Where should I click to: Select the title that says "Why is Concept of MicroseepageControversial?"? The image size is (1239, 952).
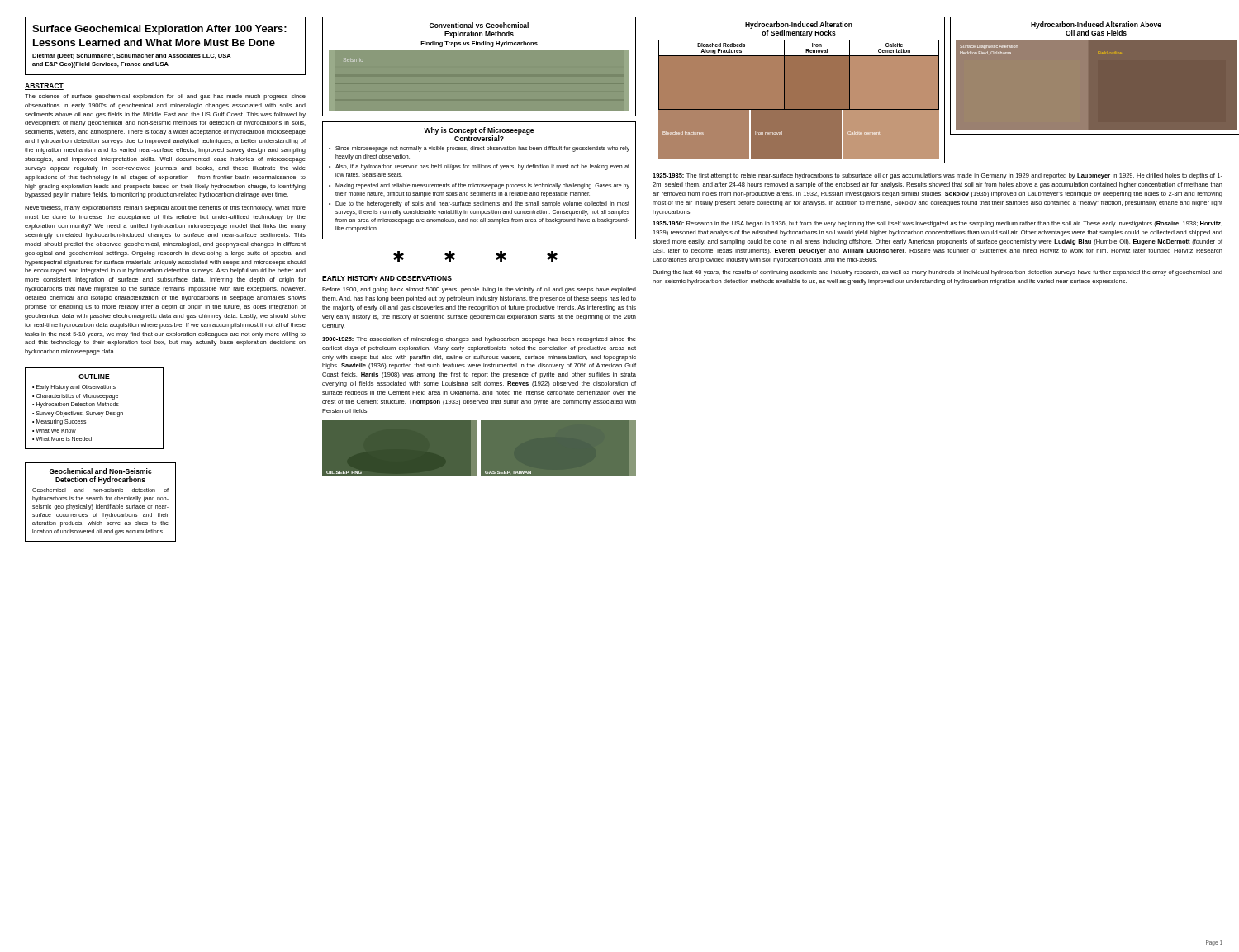(x=479, y=181)
